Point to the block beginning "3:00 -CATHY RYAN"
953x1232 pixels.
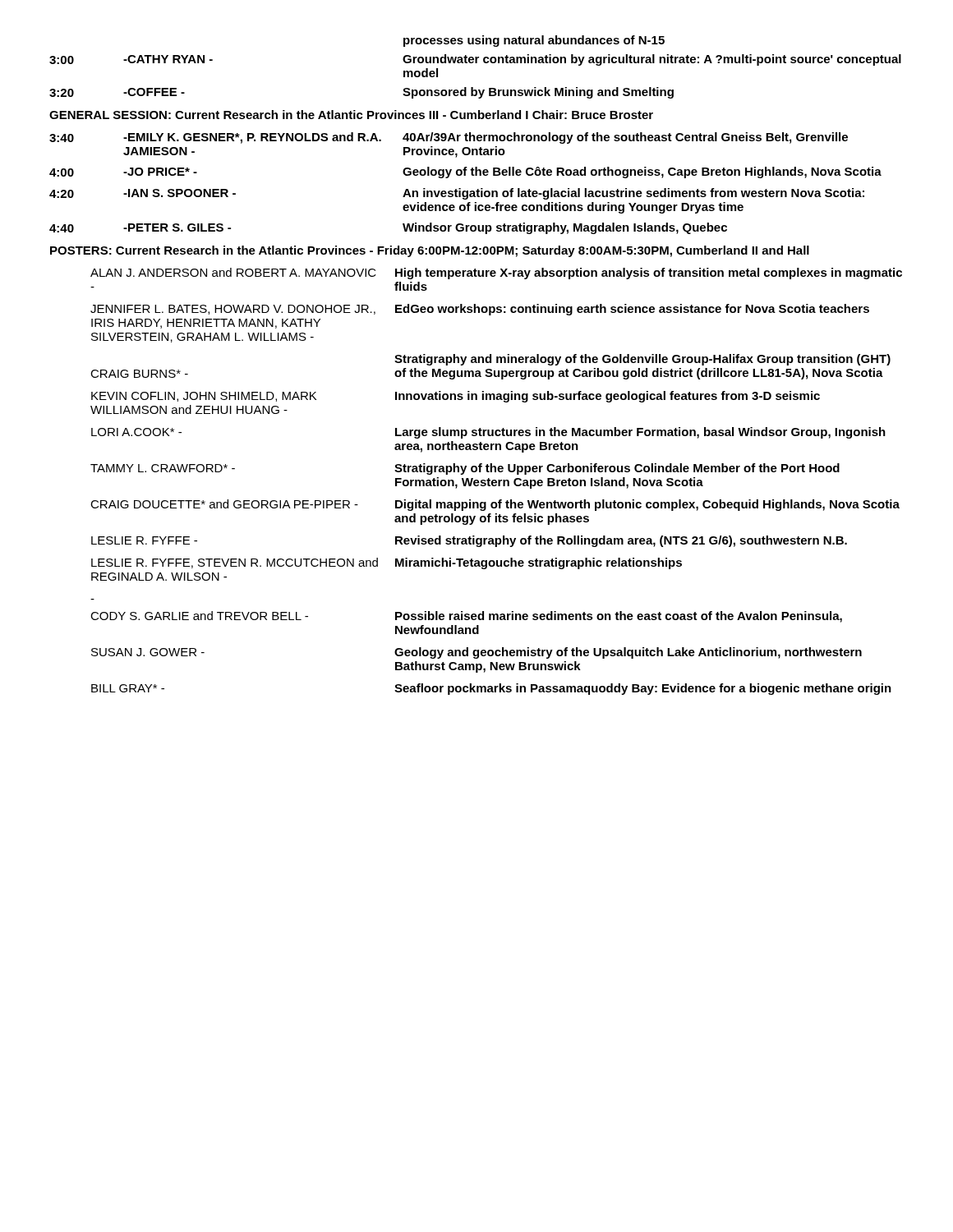point(476,66)
